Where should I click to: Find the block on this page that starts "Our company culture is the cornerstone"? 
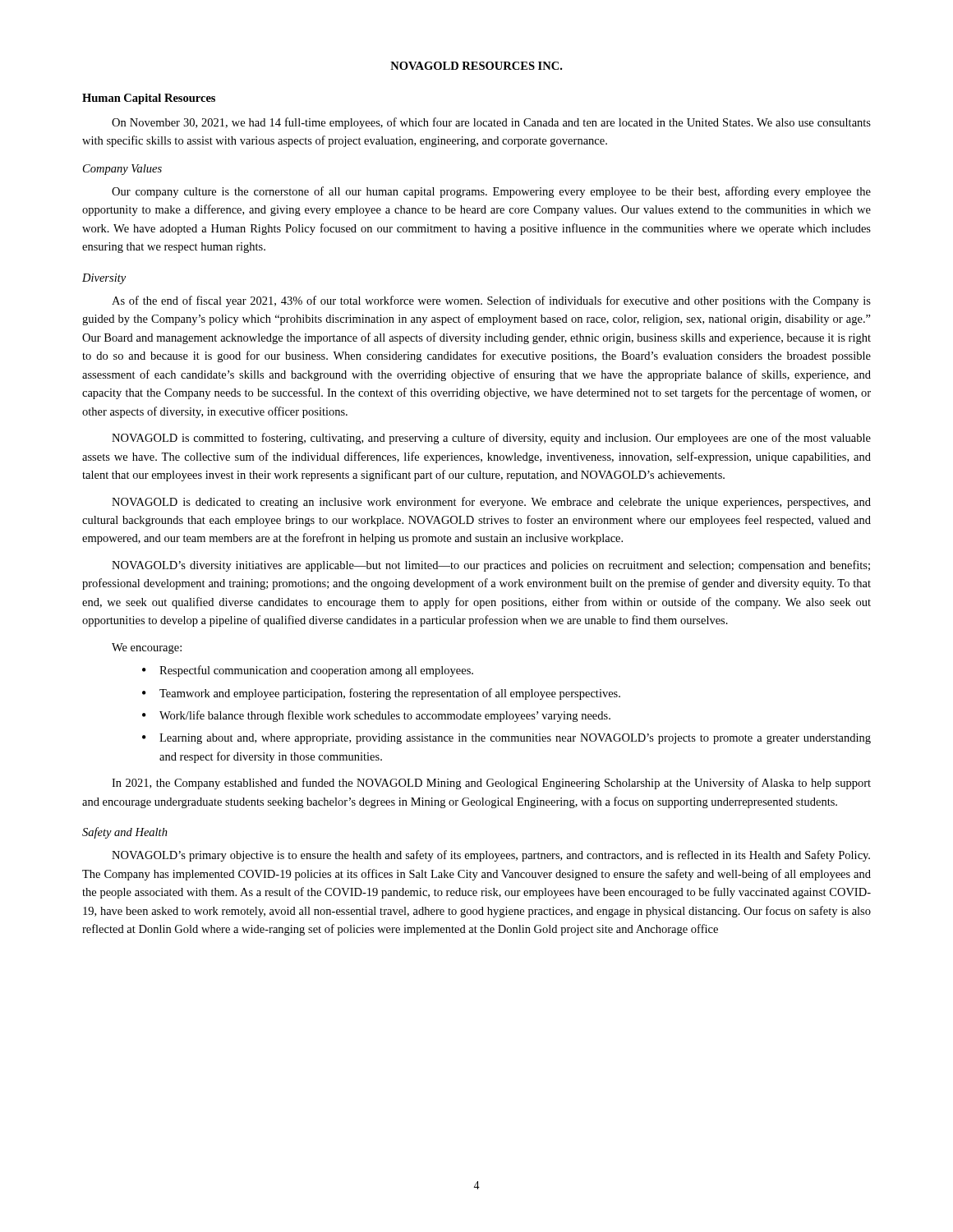(x=476, y=219)
